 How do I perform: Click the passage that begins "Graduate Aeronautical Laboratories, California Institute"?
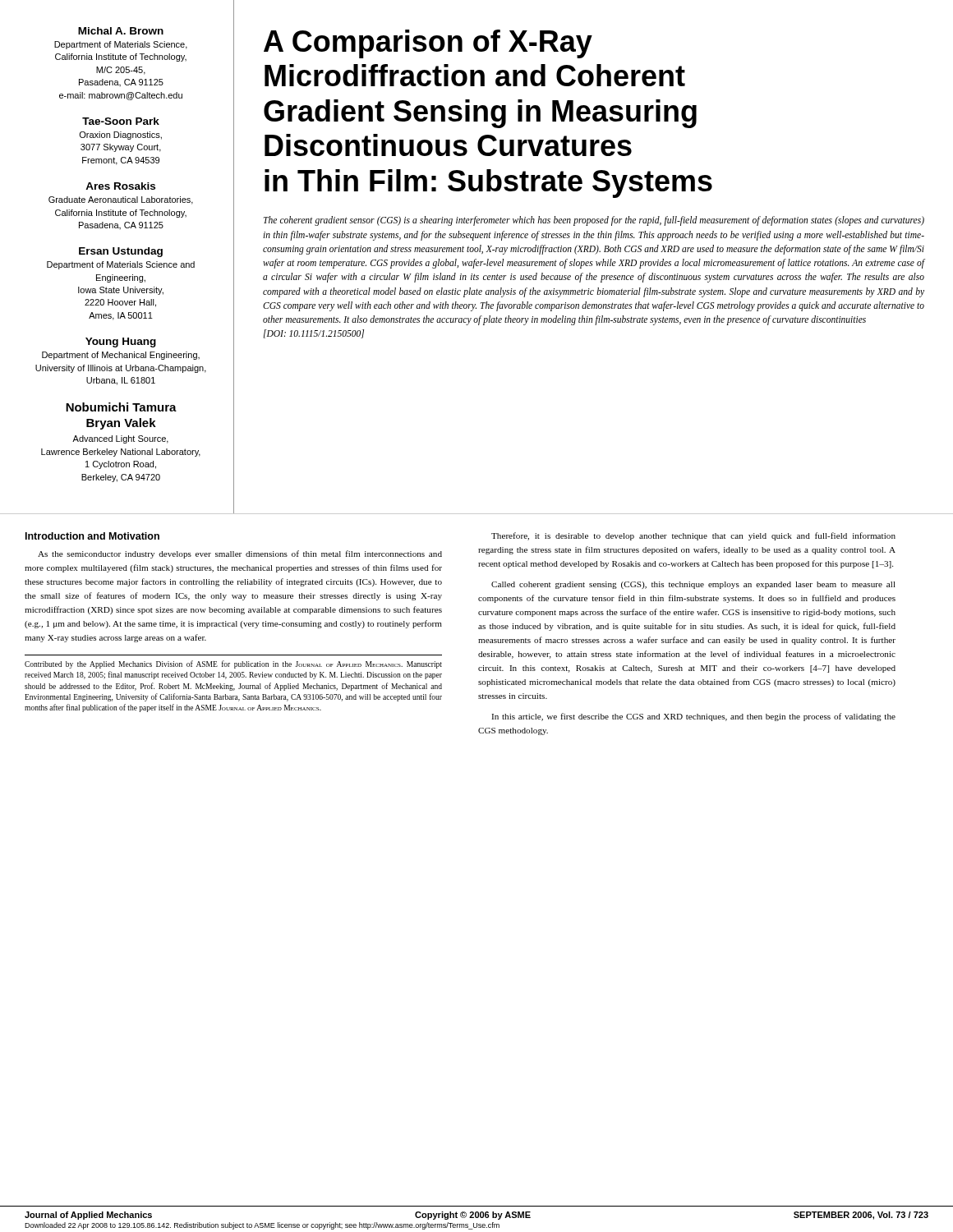[121, 212]
